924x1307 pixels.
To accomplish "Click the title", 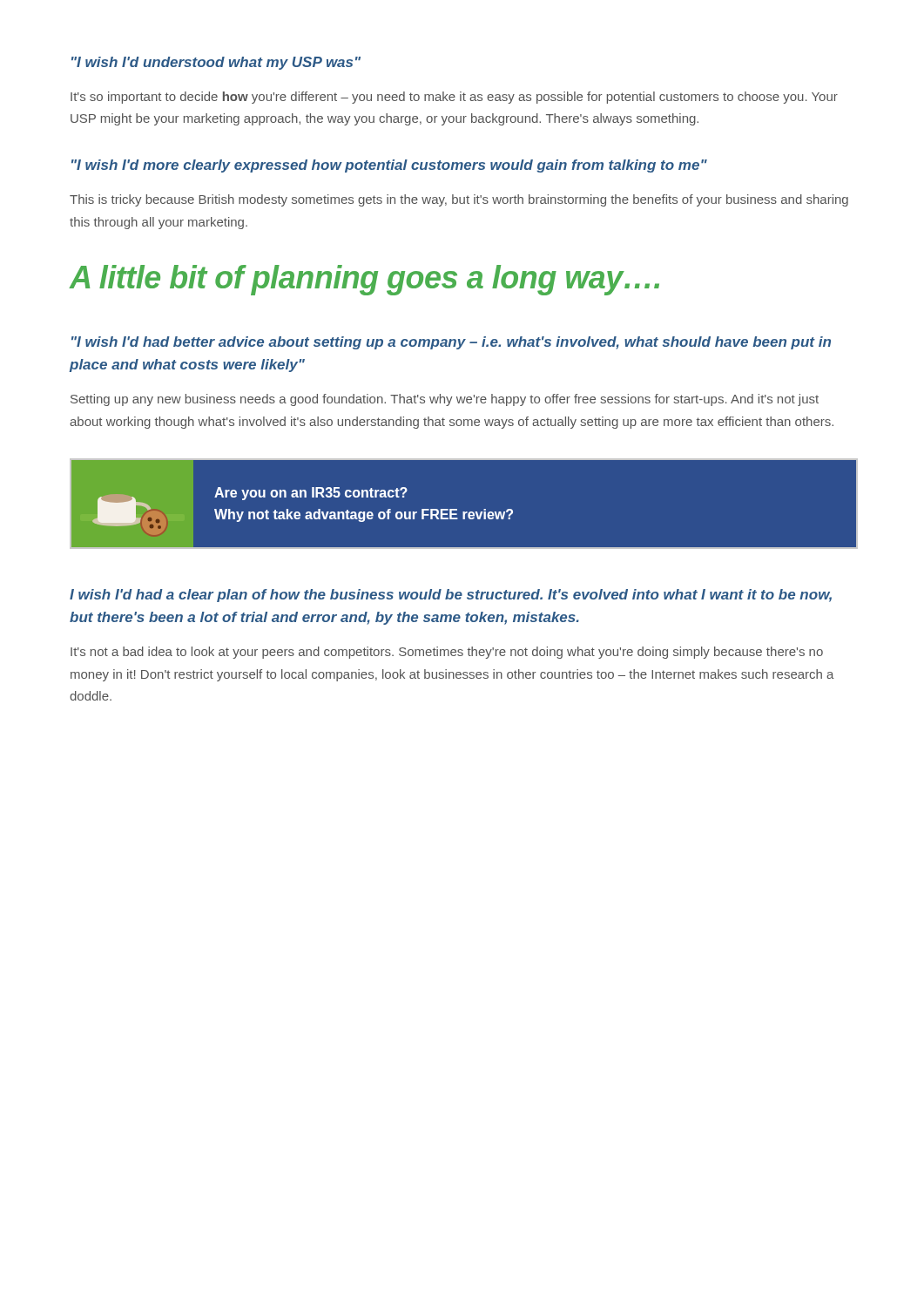I will coord(462,278).
